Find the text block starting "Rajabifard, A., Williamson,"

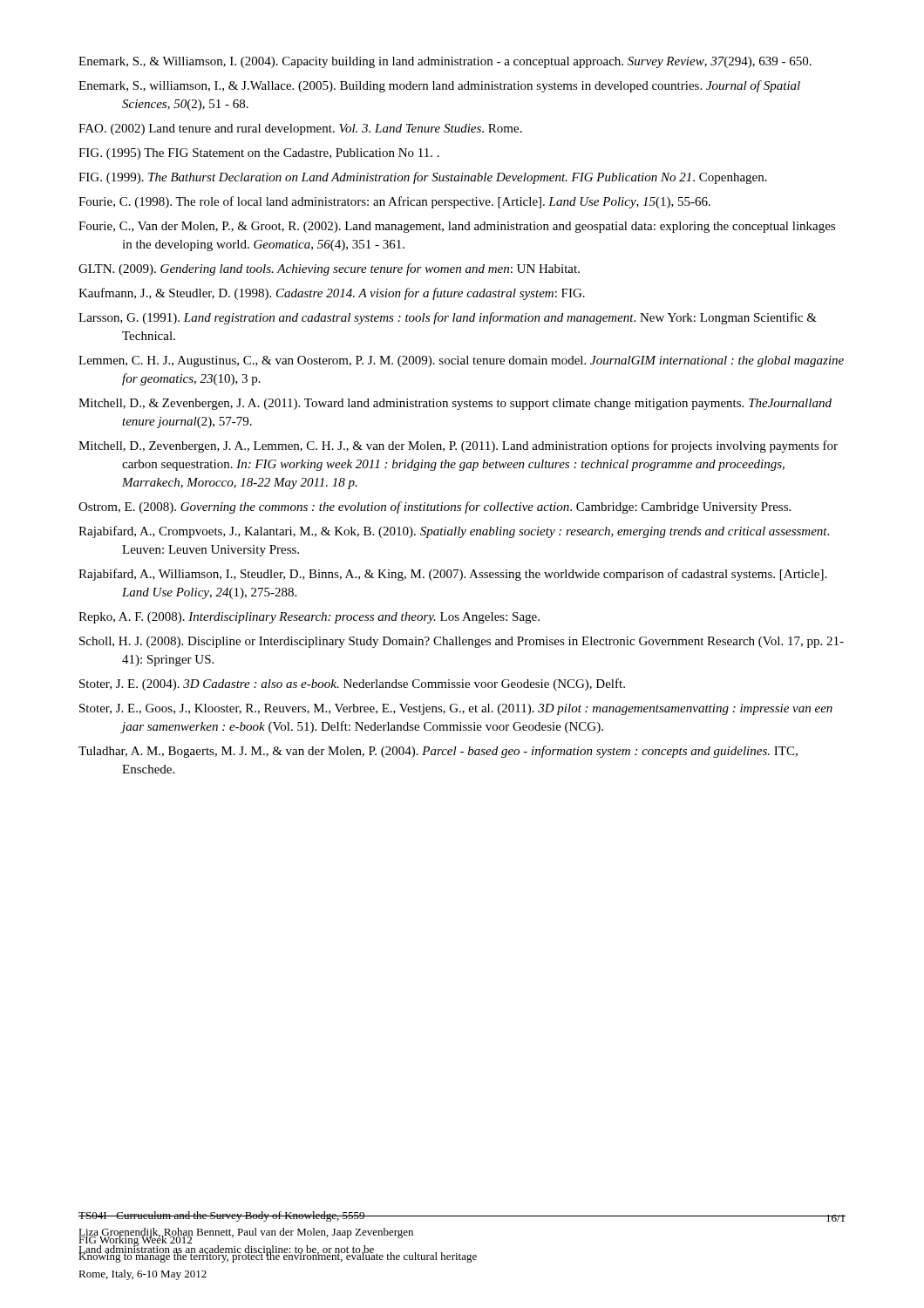click(x=453, y=583)
